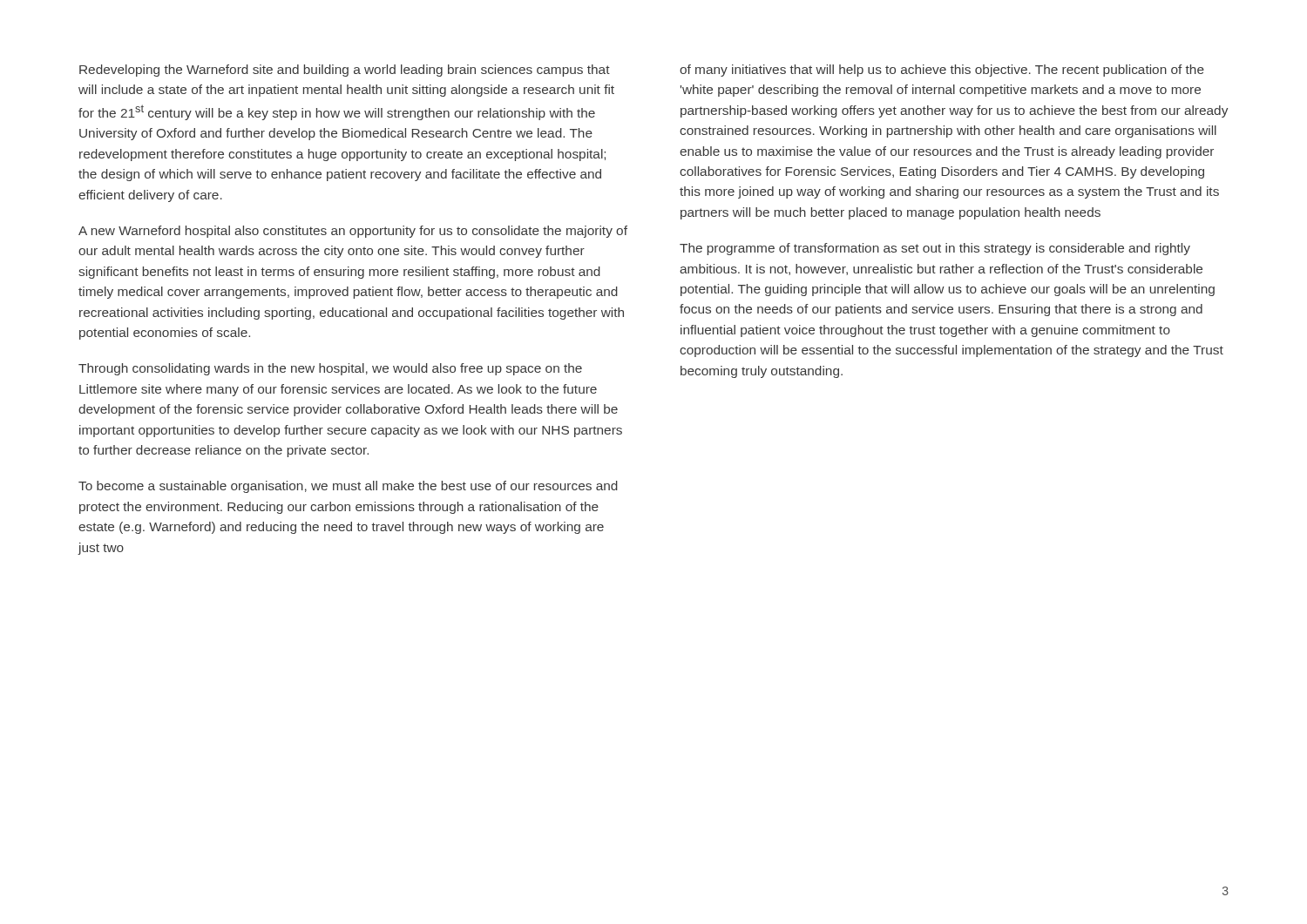The width and height of the screenshot is (1307, 924).
Task: Select the passage starting "of many initiatives that"
Action: [x=954, y=141]
